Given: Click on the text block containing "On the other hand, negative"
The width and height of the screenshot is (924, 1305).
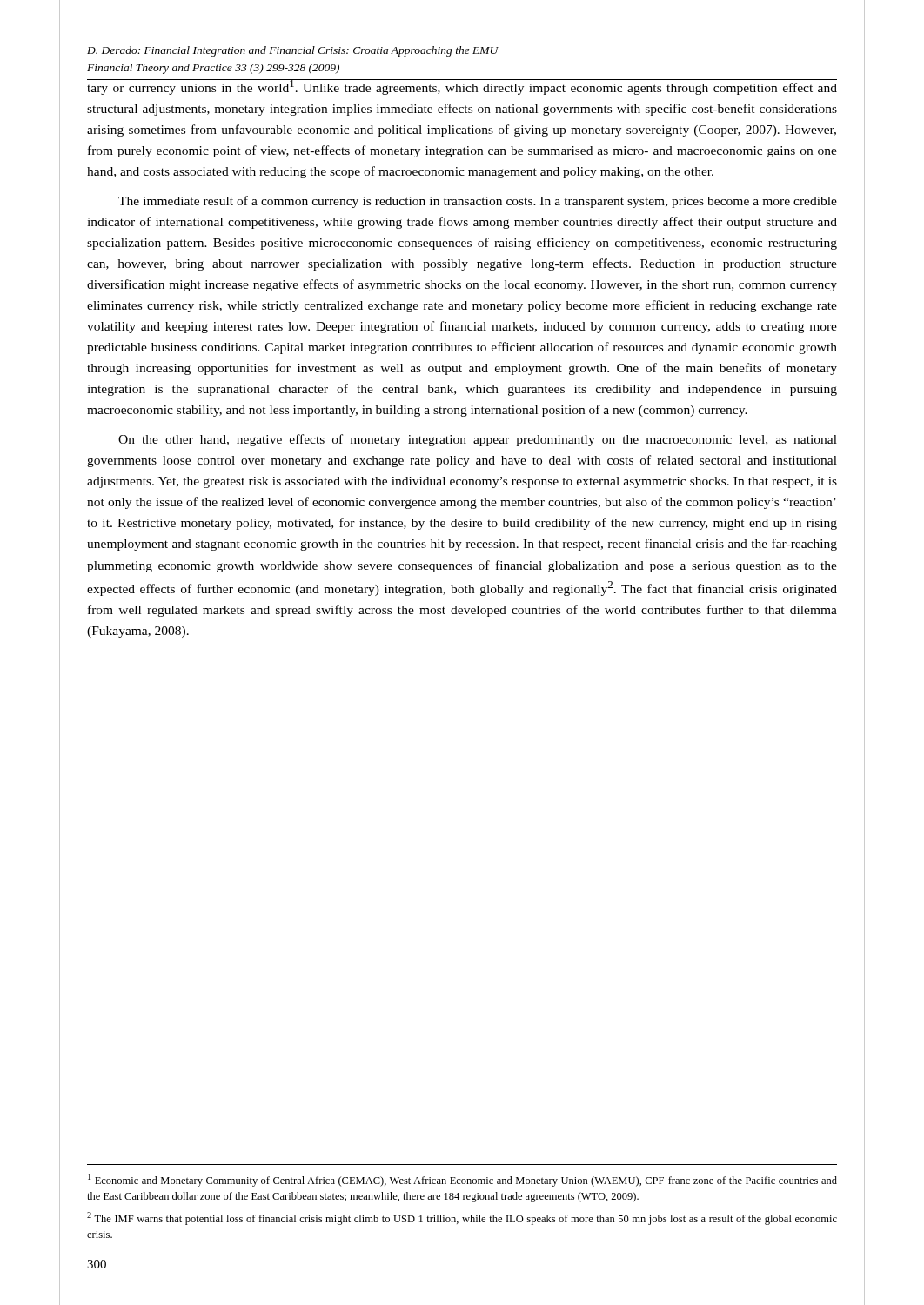Looking at the screenshot, I should (462, 535).
